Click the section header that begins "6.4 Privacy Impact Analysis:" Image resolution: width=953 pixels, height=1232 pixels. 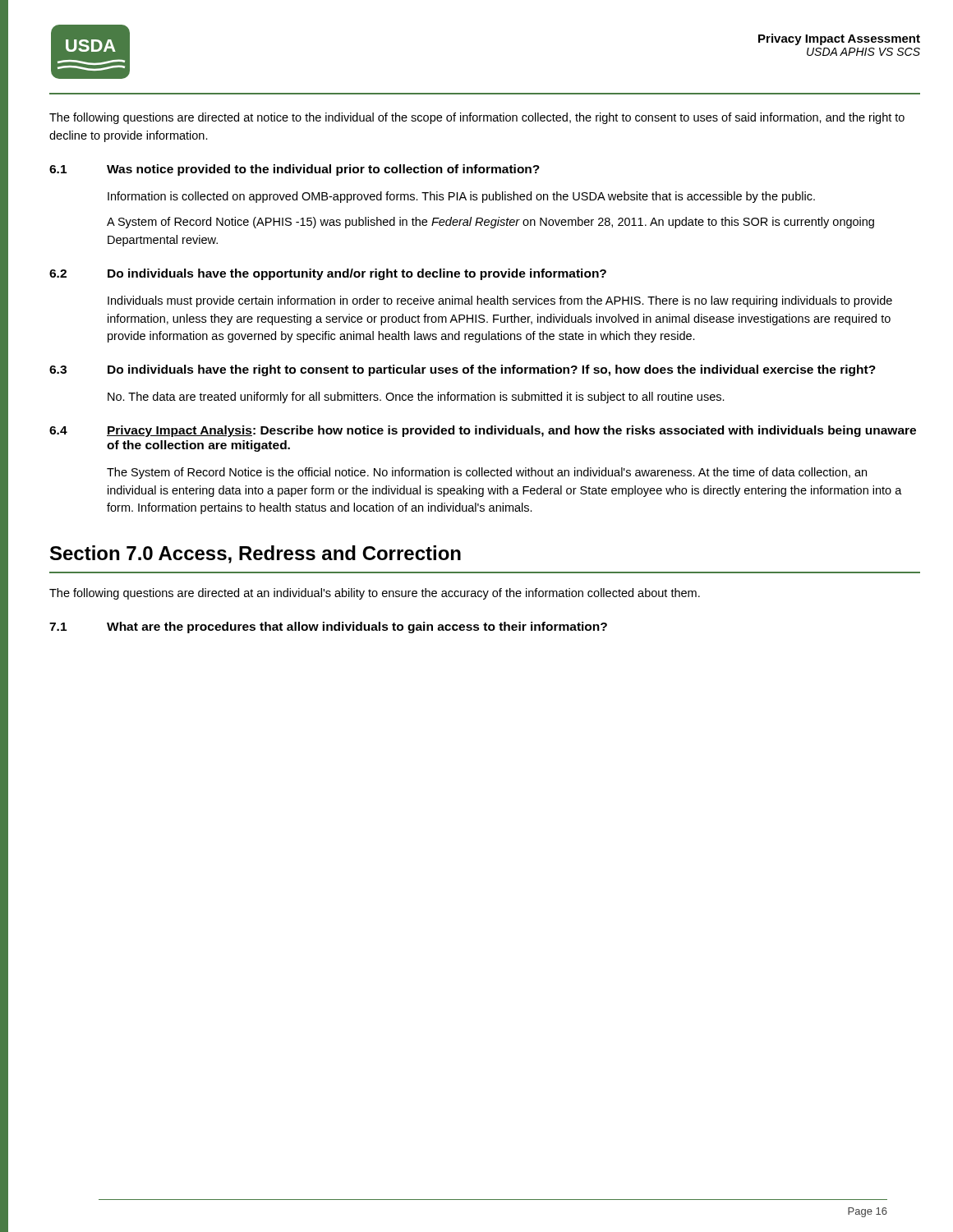point(485,438)
